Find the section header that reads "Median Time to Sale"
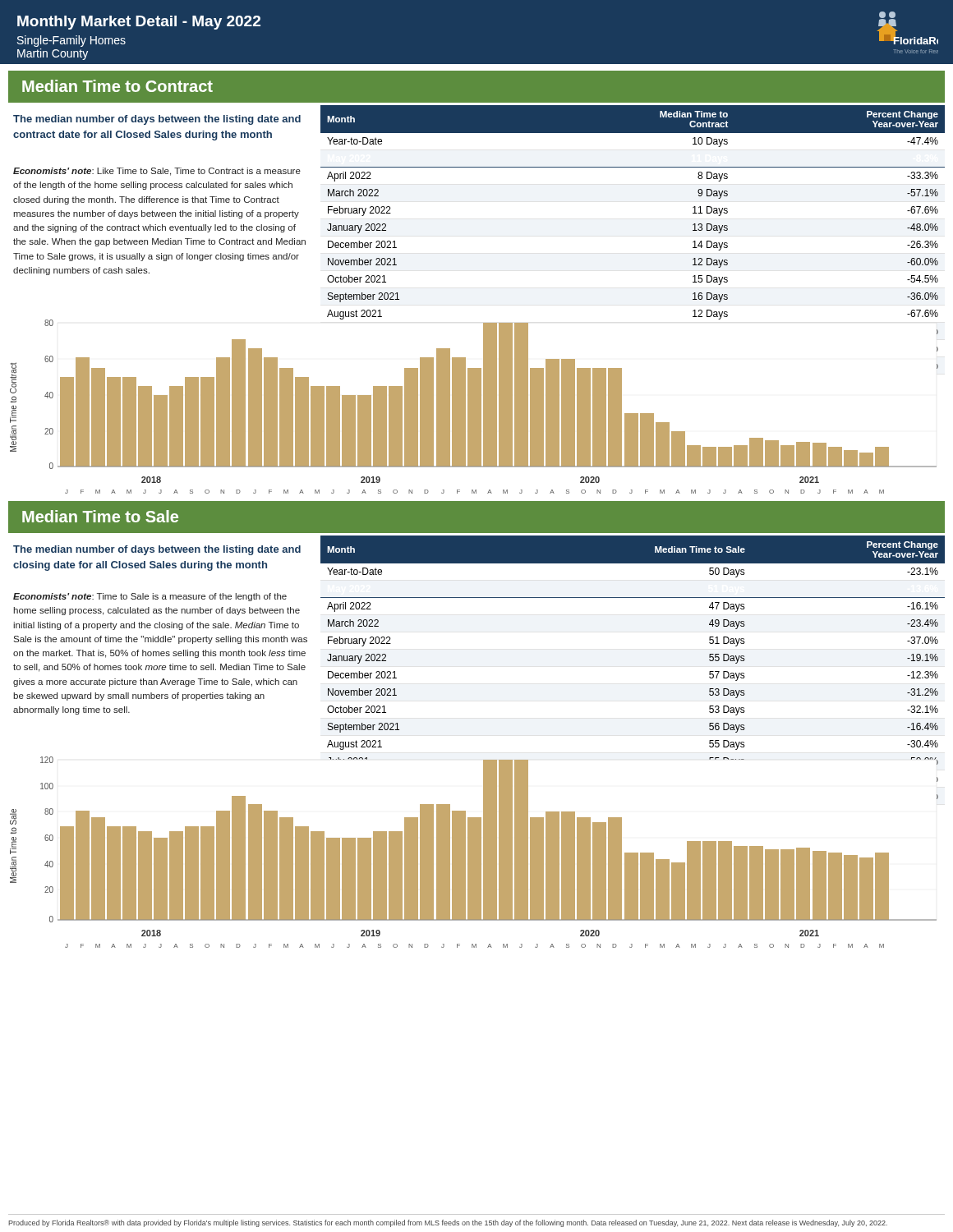 (x=100, y=517)
